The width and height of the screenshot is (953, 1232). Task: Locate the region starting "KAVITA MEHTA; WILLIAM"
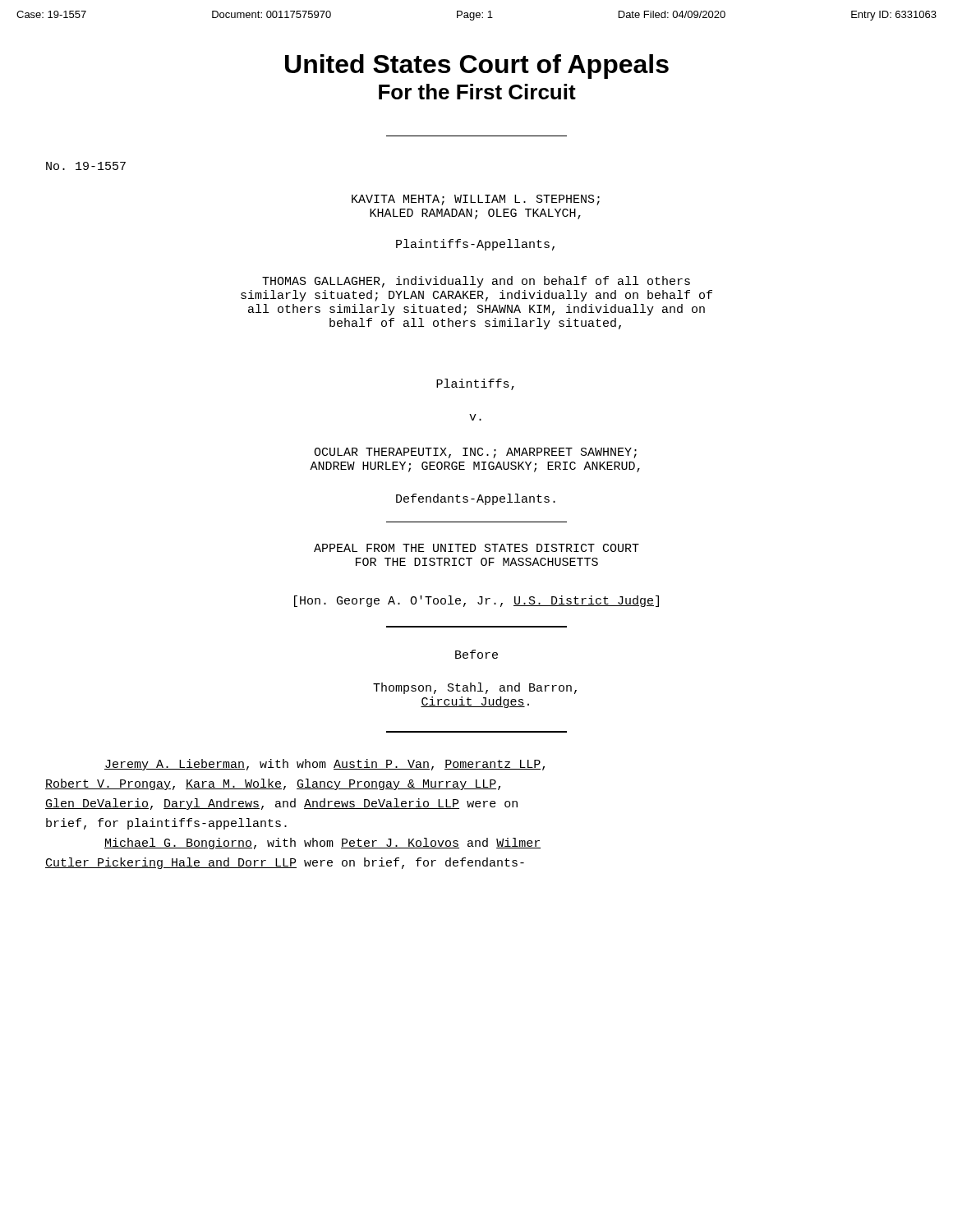(476, 207)
